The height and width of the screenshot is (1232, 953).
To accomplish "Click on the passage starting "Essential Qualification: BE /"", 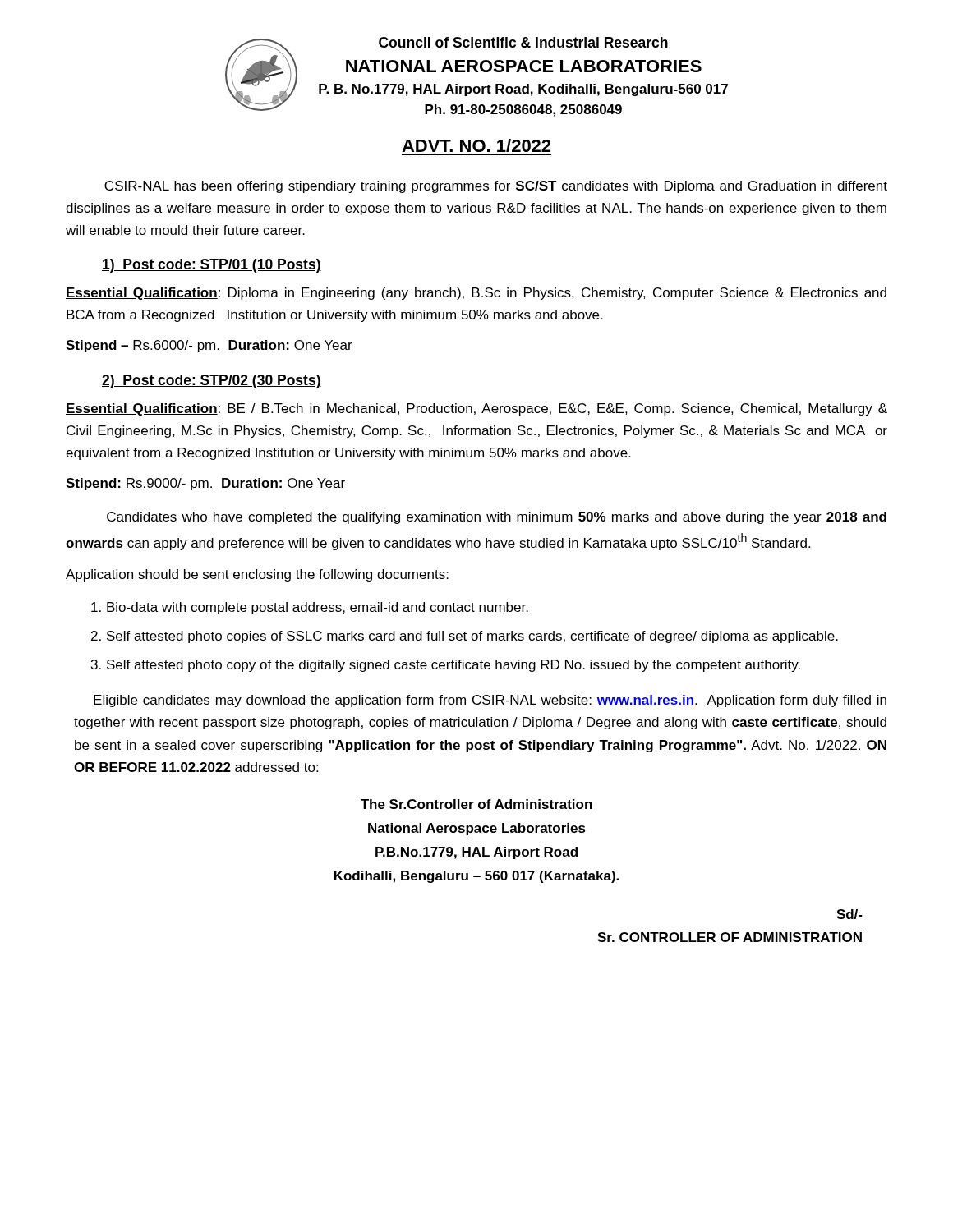I will 476,431.
